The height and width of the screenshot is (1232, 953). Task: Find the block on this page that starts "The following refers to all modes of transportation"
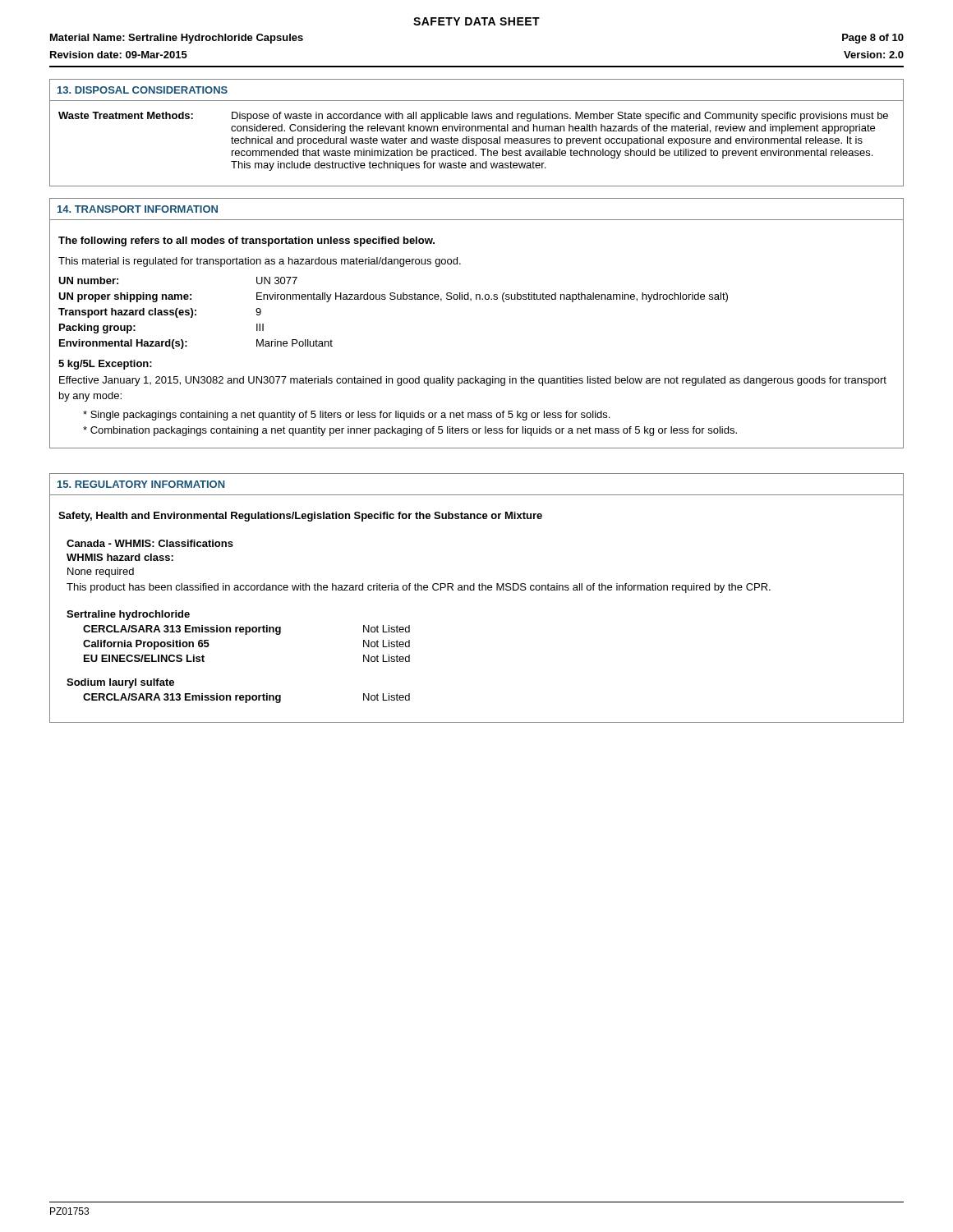(x=246, y=241)
